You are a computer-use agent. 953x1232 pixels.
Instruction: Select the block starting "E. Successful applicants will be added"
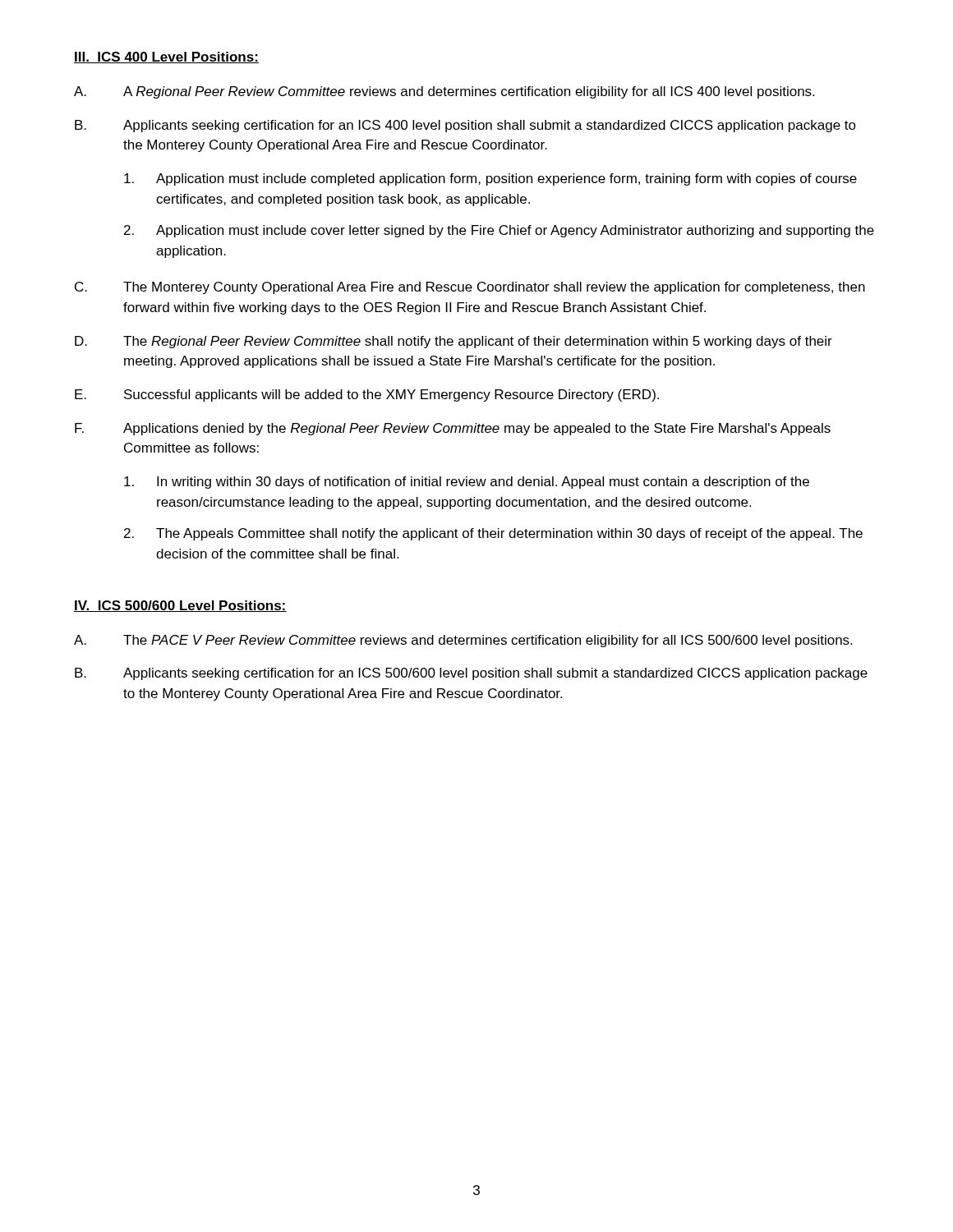pyautogui.click(x=476, y=395)
